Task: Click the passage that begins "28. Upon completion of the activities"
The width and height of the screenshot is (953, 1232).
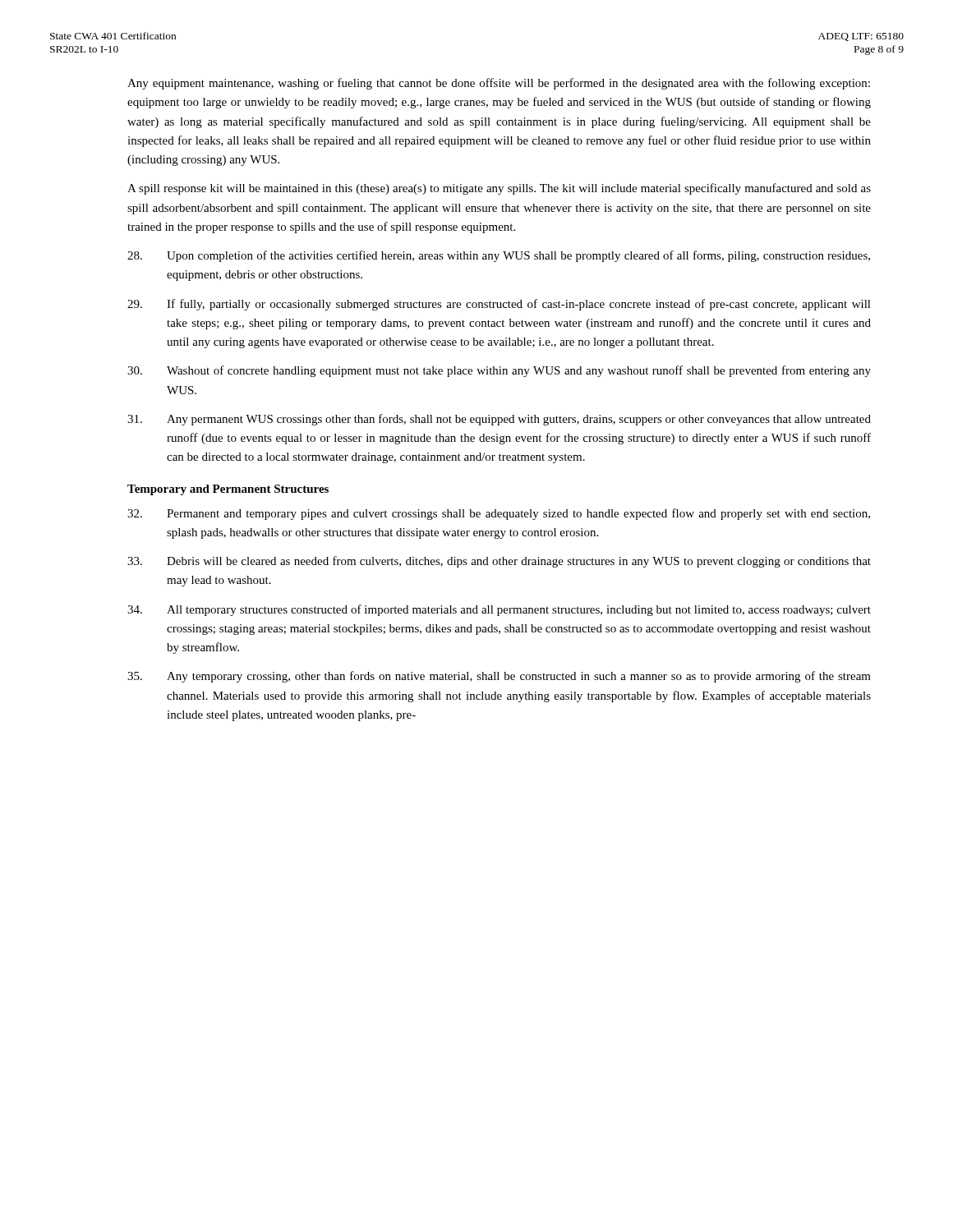Action: point(499,265)
